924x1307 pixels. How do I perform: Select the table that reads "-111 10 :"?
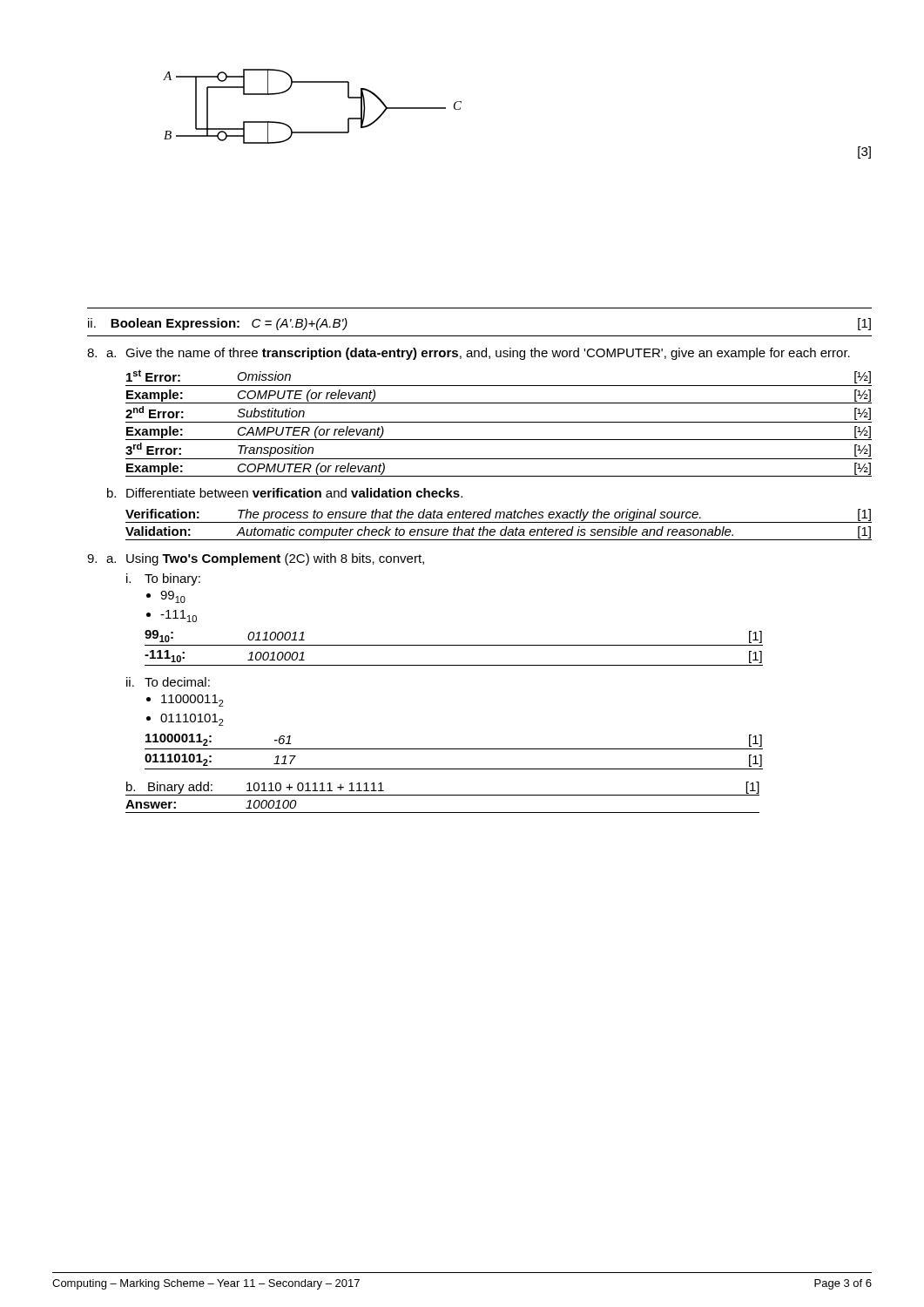pyautogui.click(x=508, y=646)
